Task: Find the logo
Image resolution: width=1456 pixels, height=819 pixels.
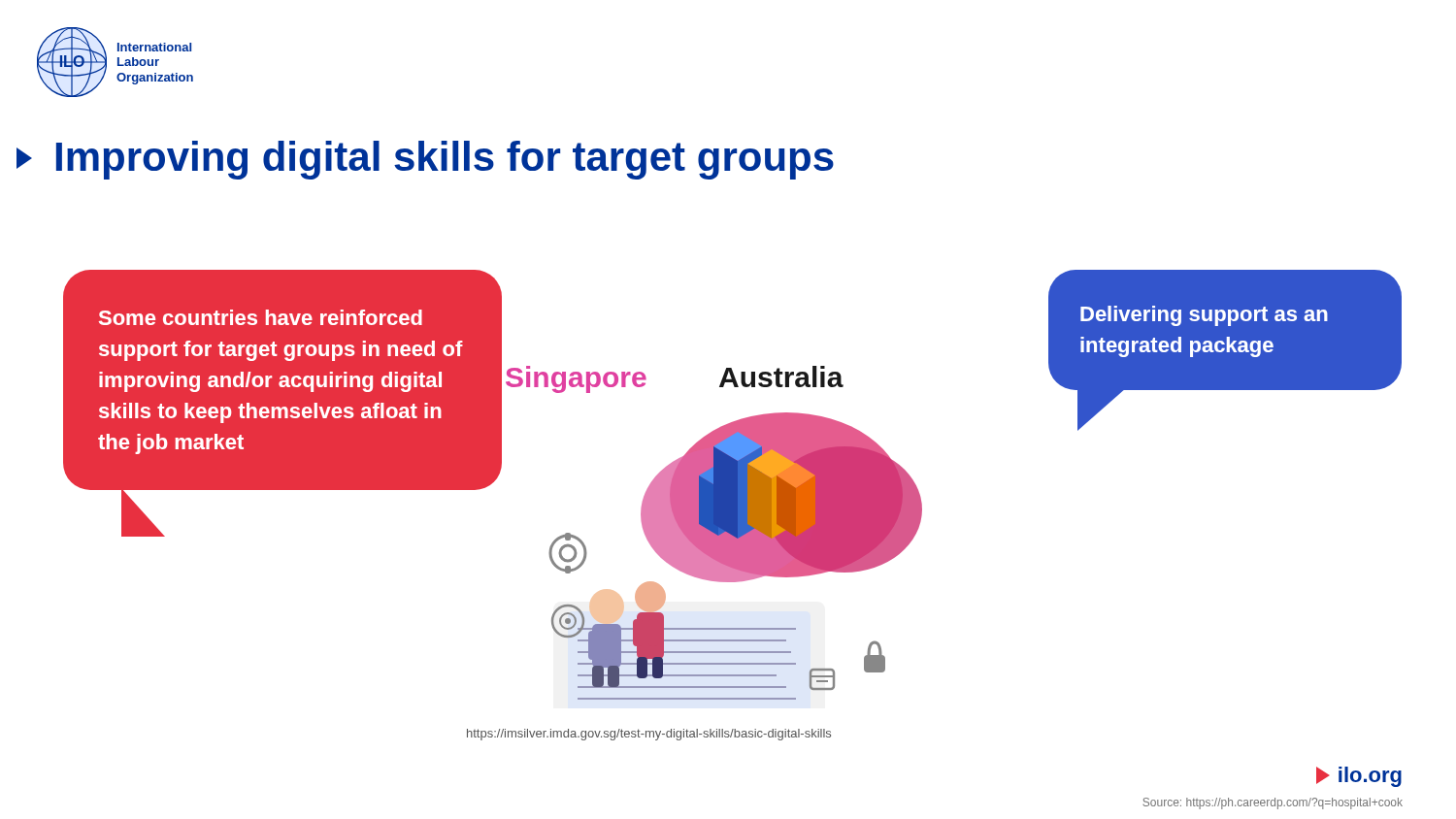Action: 115,62
